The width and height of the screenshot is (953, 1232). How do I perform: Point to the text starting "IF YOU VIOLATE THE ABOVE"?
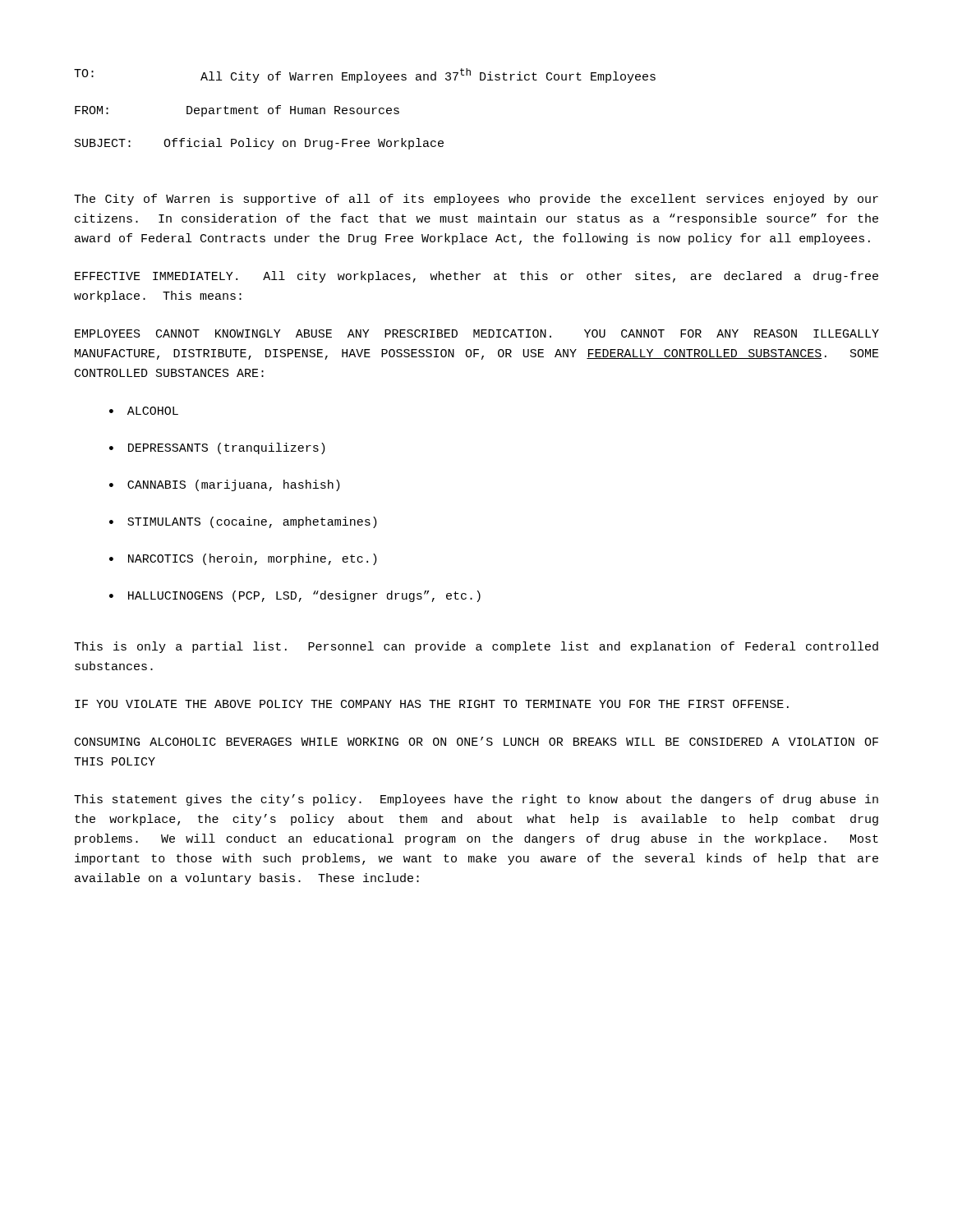[433, 705]
